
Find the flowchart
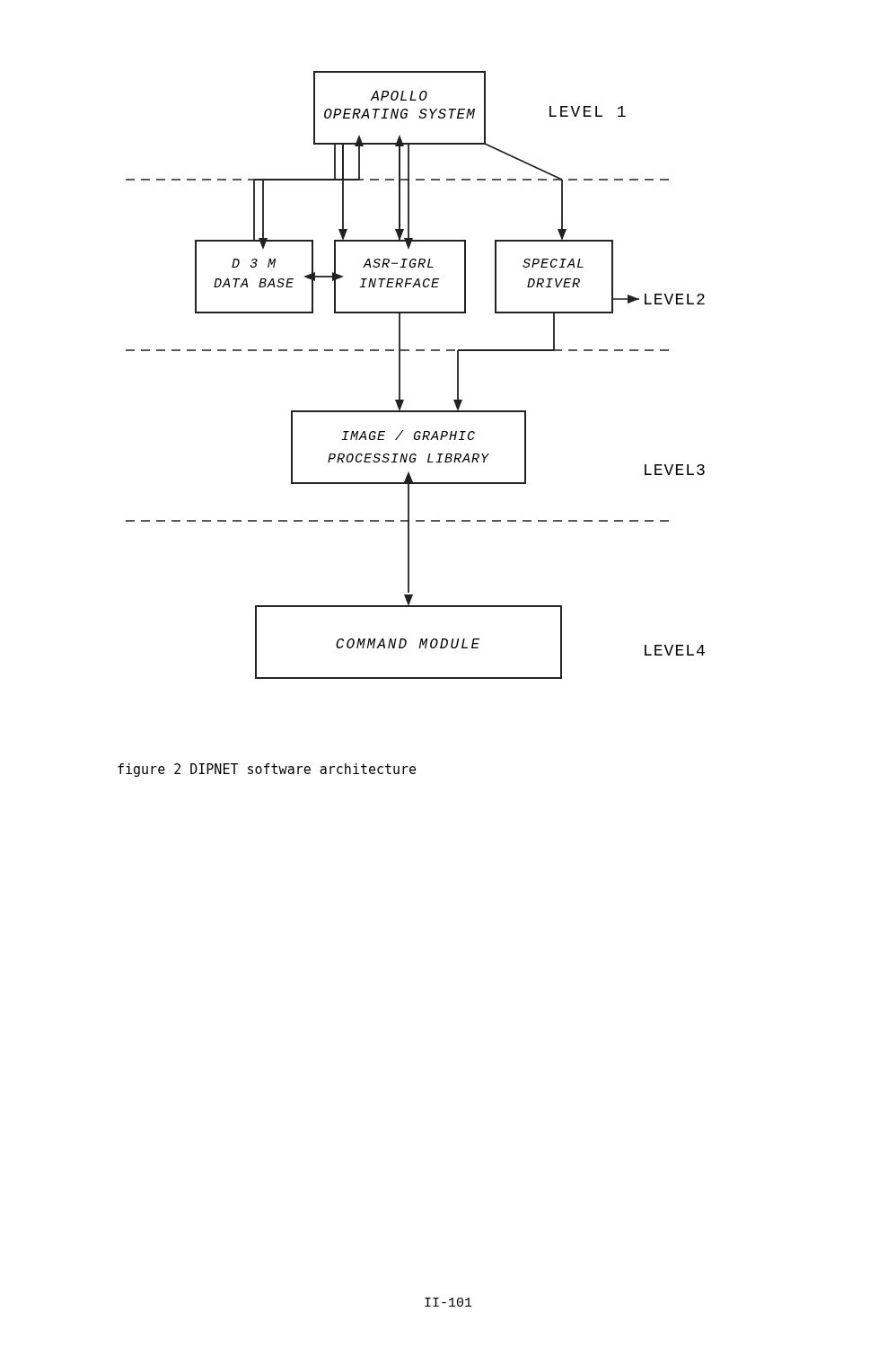click(431, 395)
